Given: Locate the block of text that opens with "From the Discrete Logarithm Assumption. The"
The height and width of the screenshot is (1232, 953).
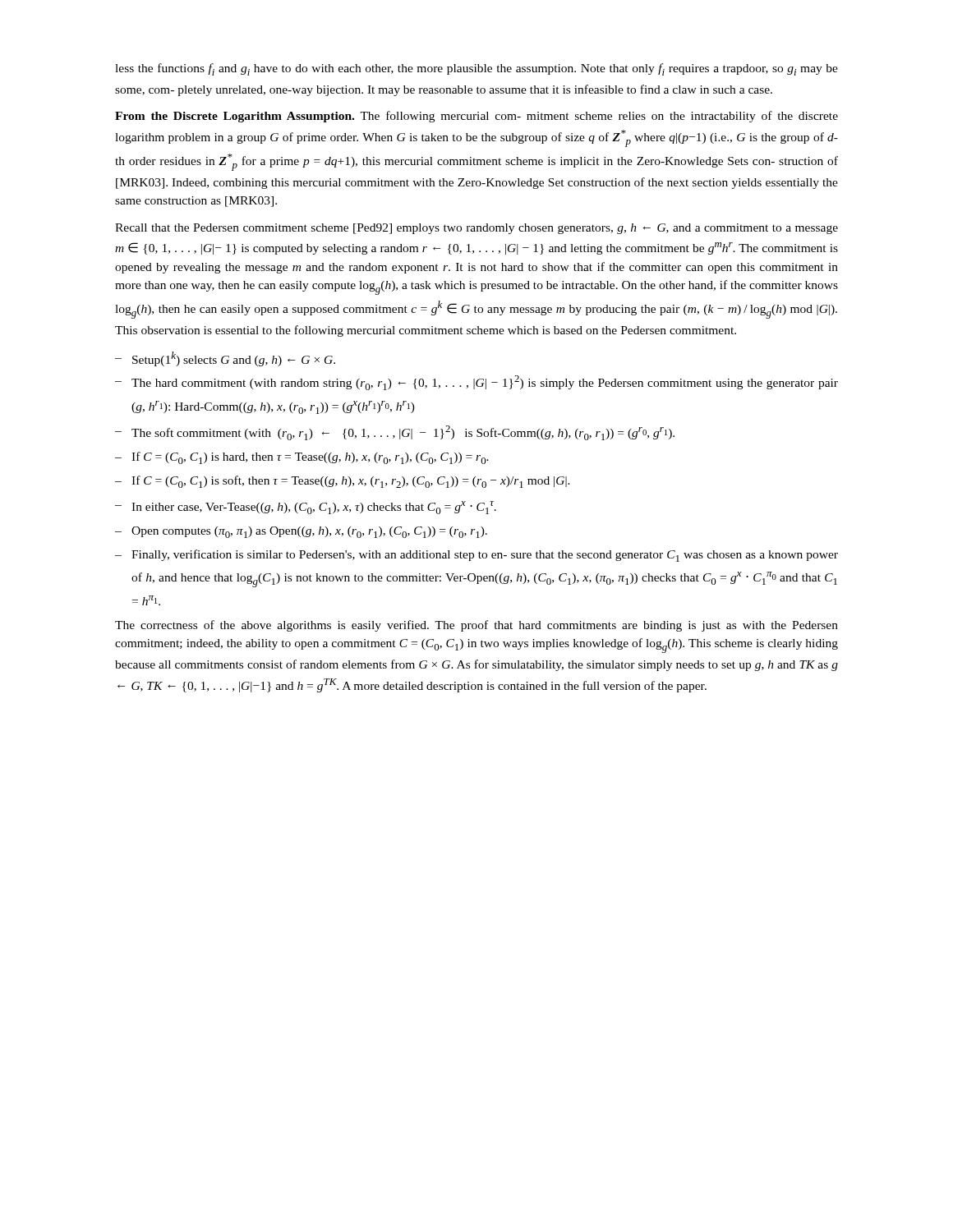Looking at the screenshot, I should coord(476,158).
